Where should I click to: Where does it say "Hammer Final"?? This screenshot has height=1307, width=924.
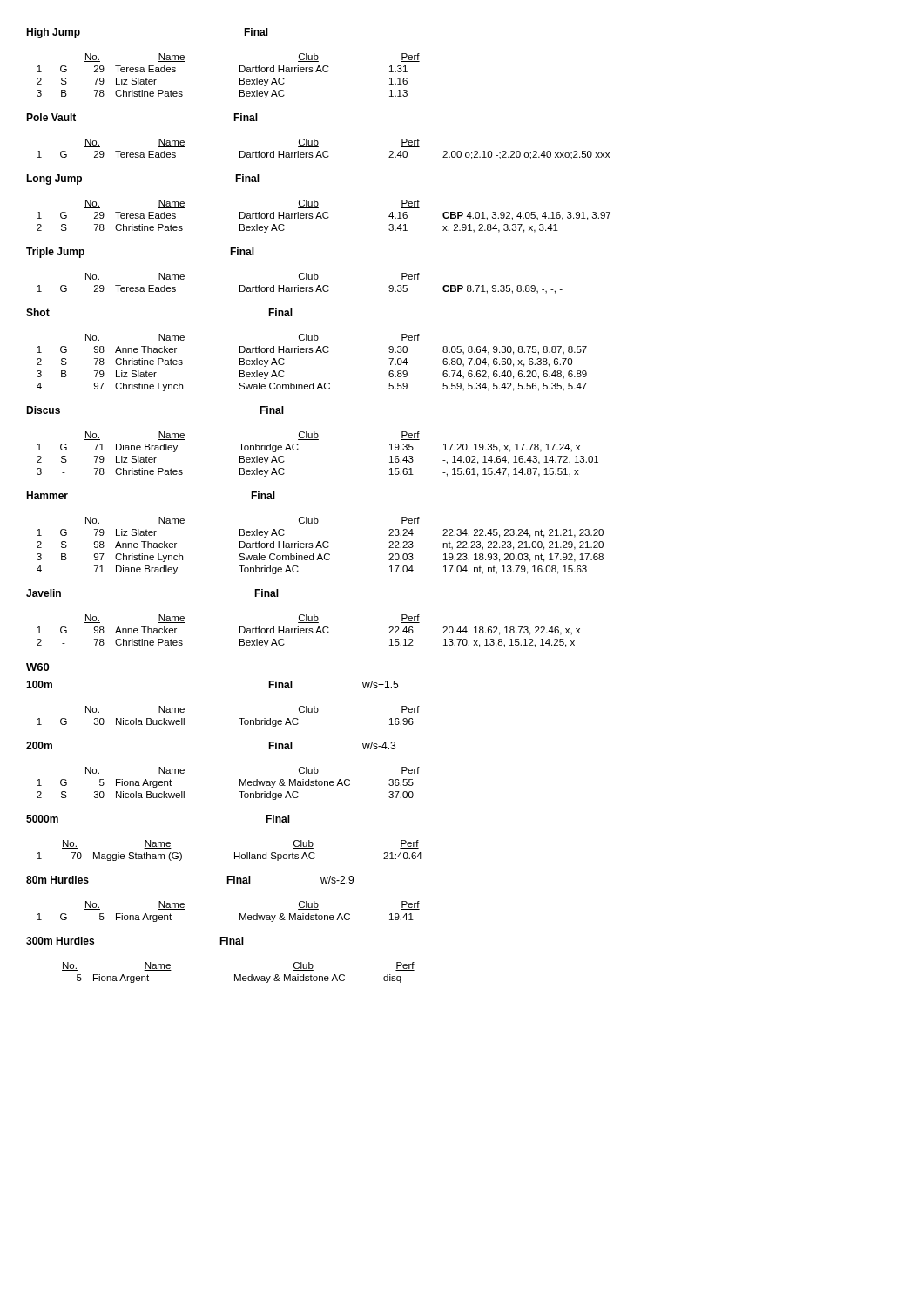pyautogui.click(x=40, y=495)
